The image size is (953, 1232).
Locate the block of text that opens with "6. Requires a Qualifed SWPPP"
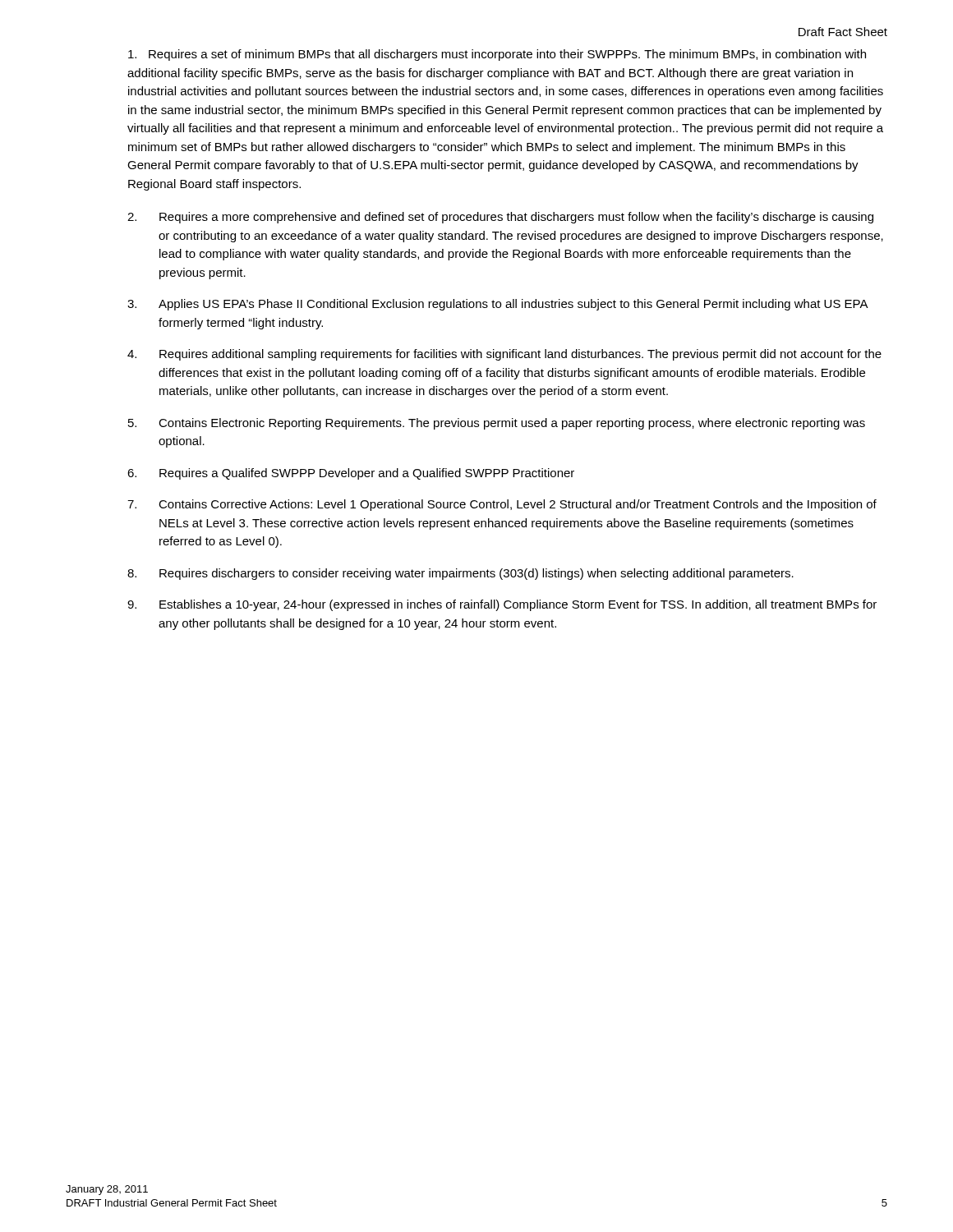507,473
